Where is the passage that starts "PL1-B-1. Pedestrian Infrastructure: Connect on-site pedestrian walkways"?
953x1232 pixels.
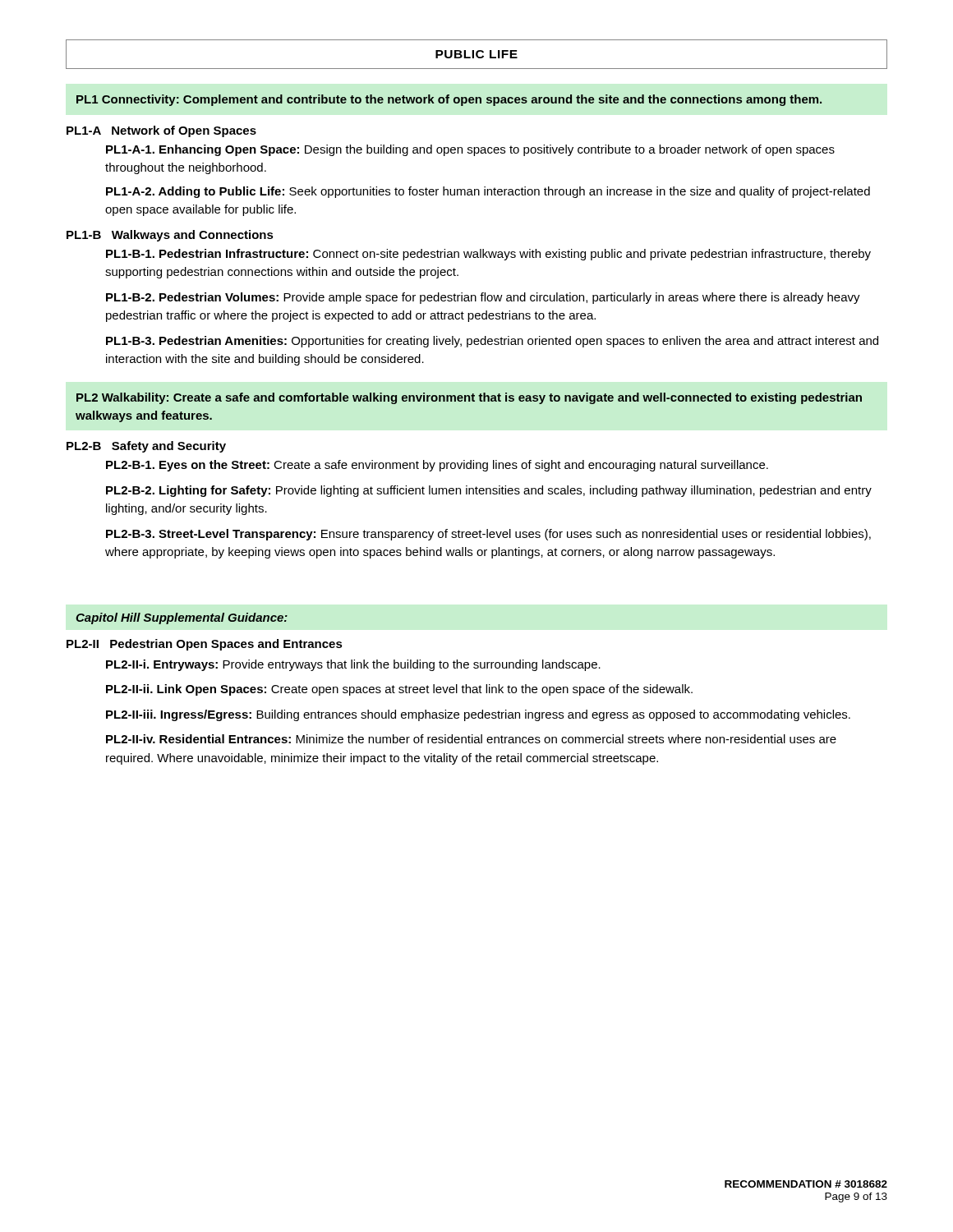[496, 307]
